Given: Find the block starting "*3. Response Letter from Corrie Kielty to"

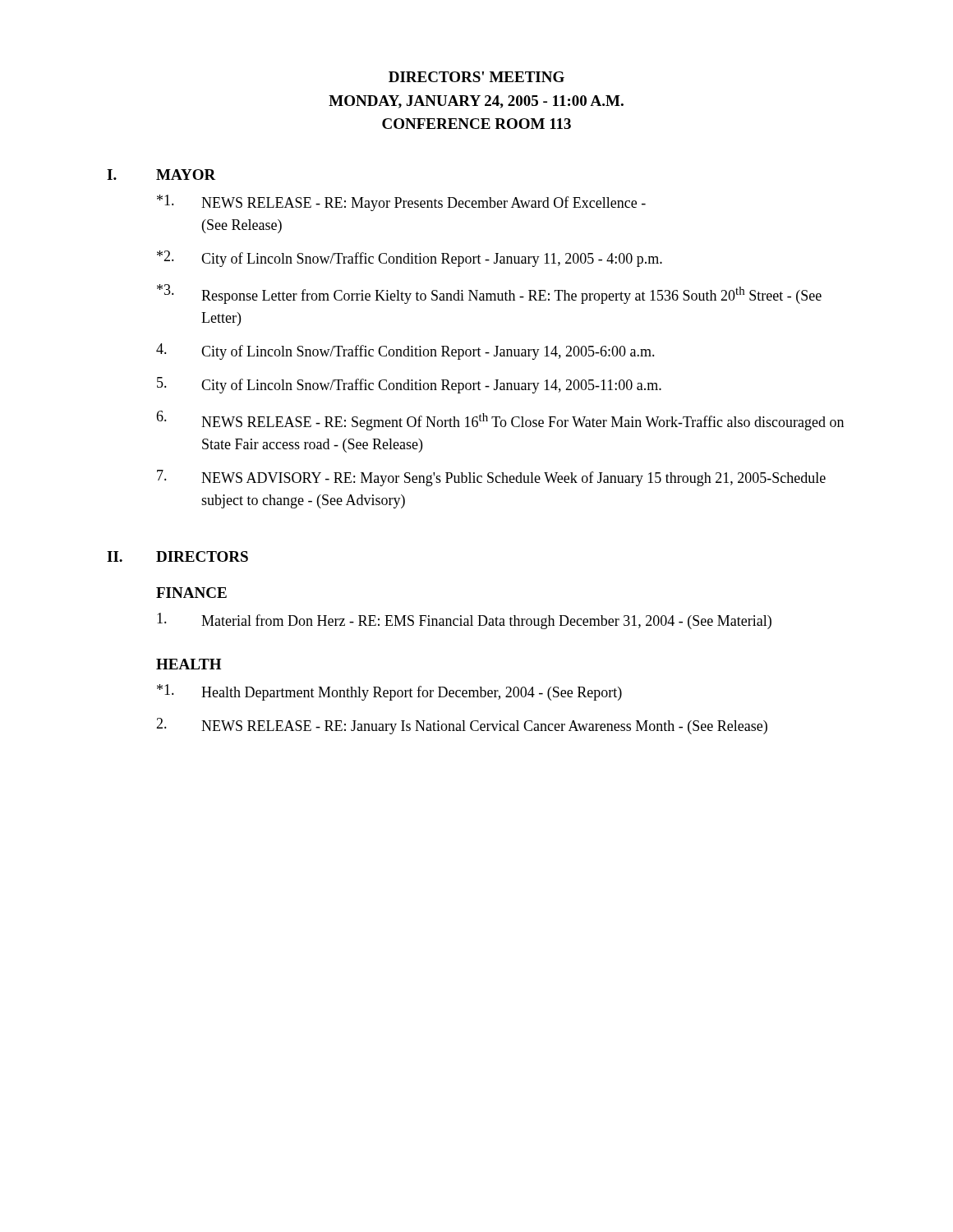Looking at the screenshot, I should [x=501, y=305].
